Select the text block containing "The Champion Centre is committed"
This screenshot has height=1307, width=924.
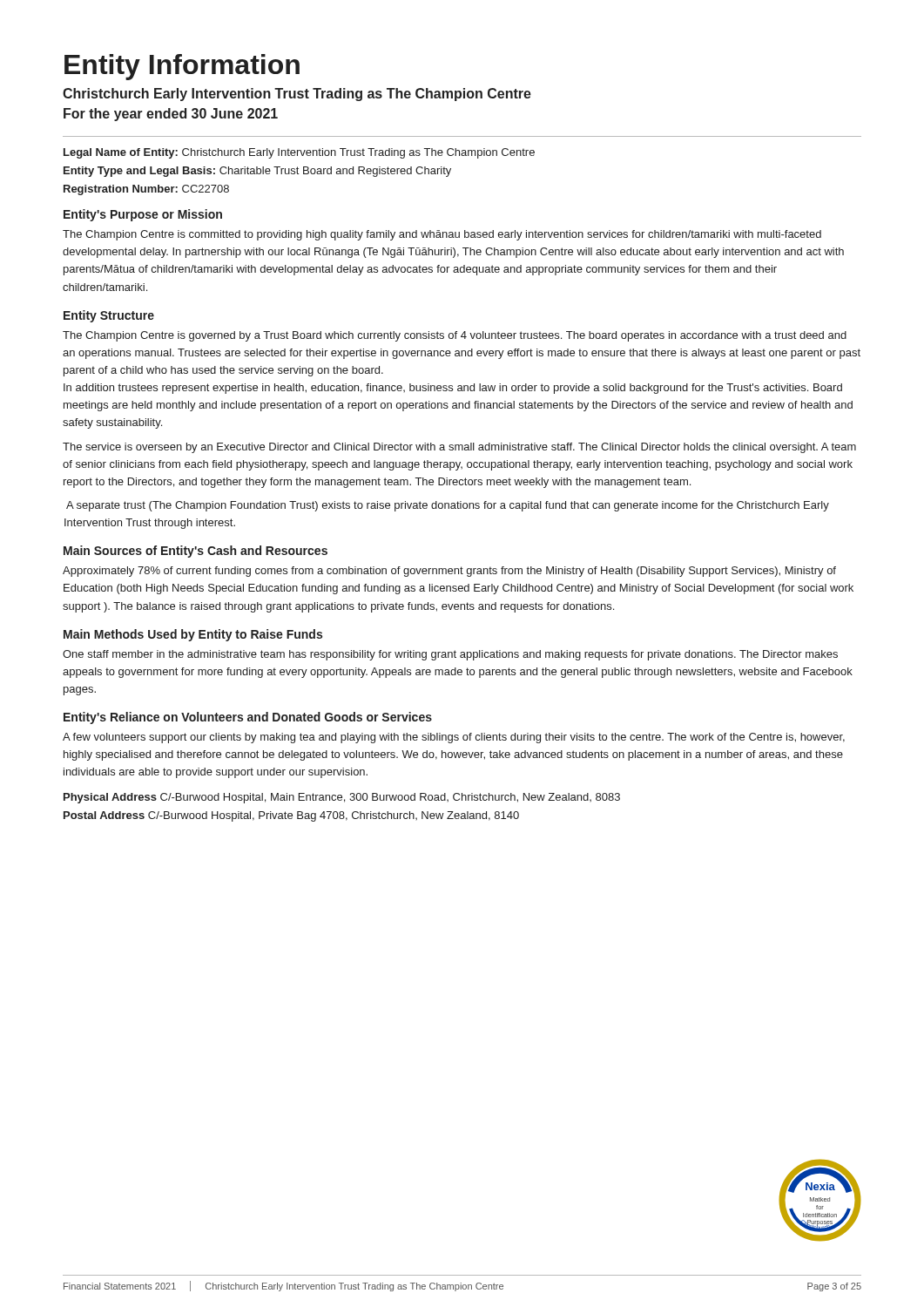(x=454, y=260)
